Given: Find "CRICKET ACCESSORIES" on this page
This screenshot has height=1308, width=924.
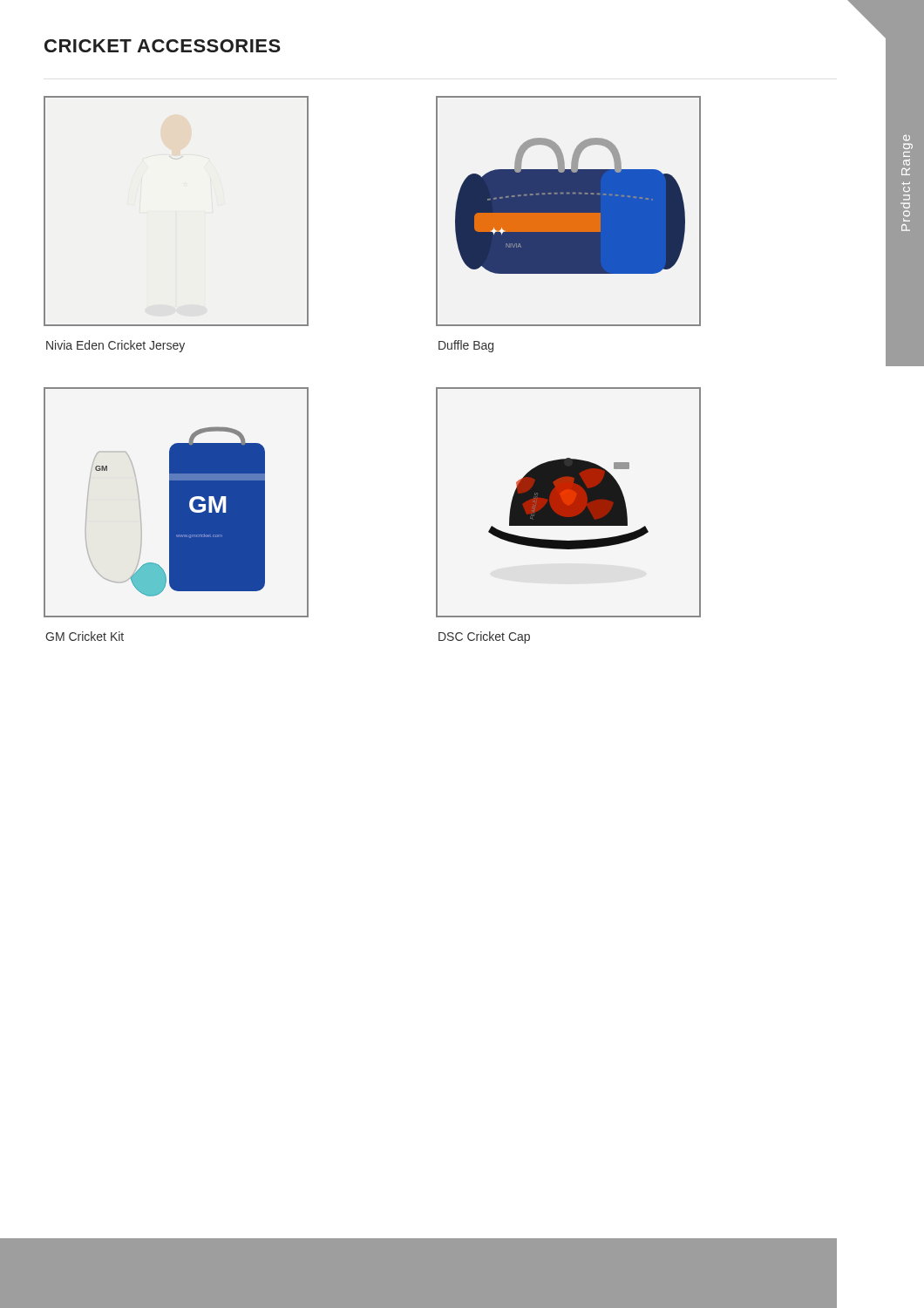Looking at the screenshot, I should pyautogui.click(x=163, y=46).
